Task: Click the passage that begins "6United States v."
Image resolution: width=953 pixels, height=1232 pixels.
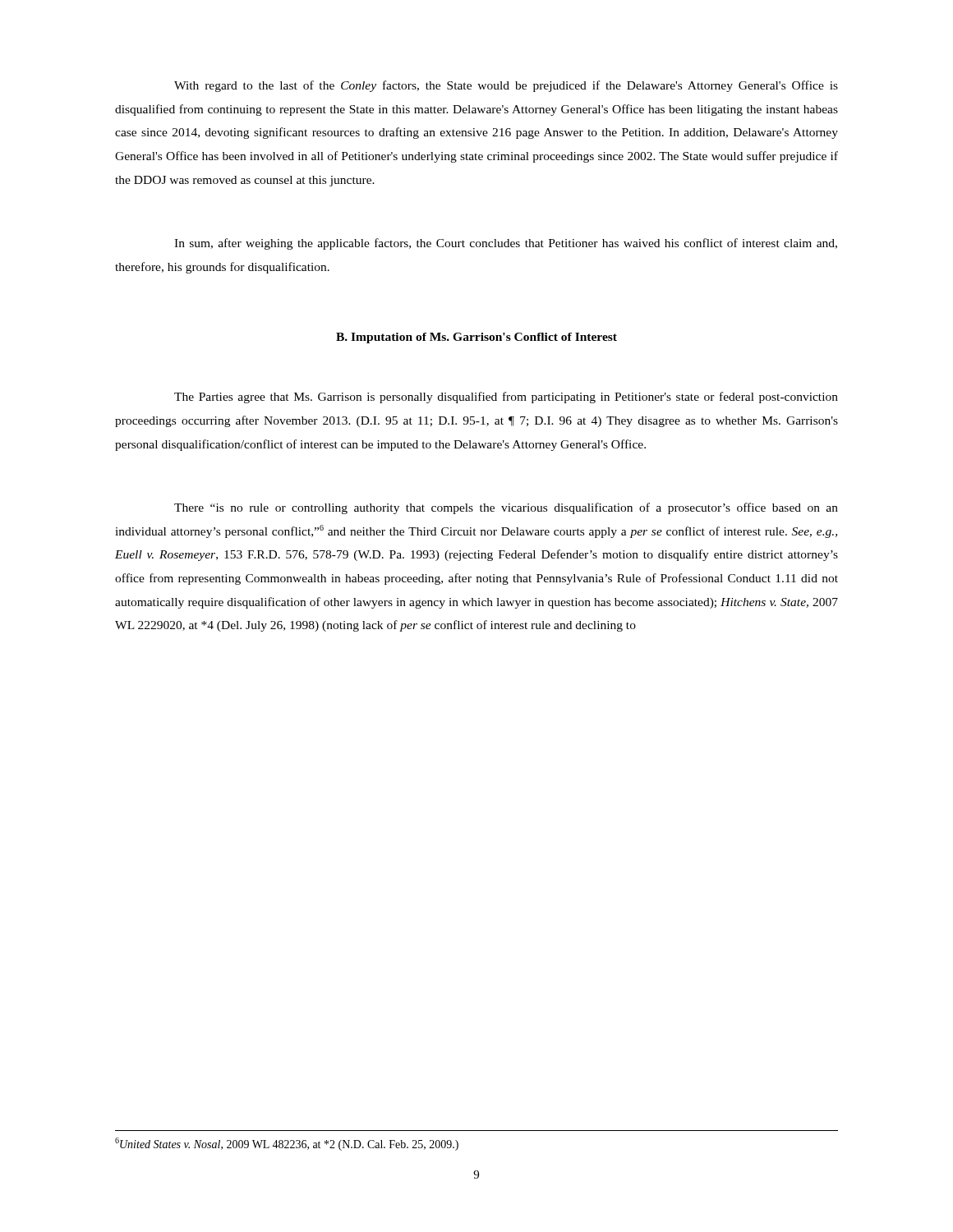Action: (287, 1143)
